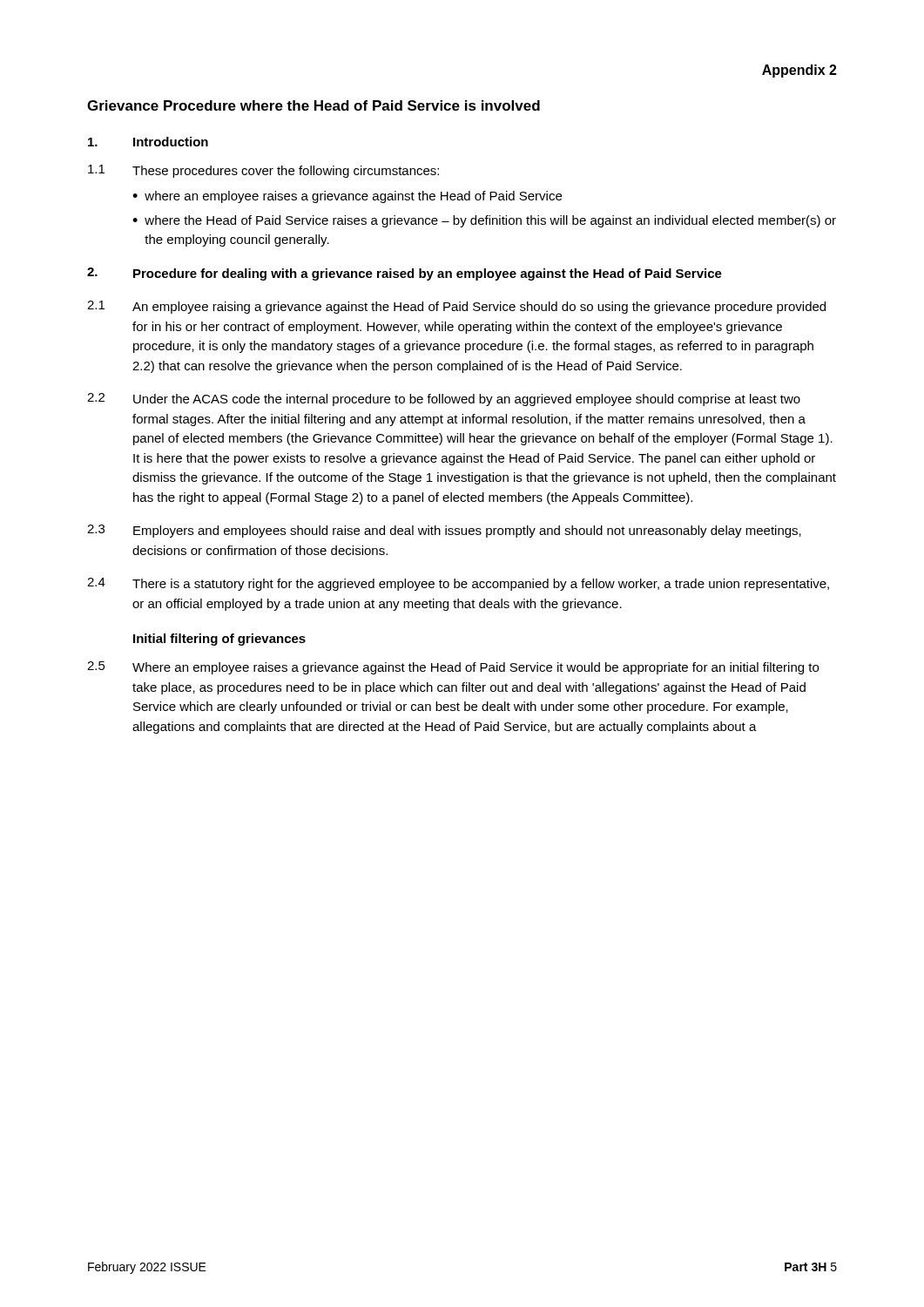Navigate to the element starting "1 An employee raising a"
Image resolution: width=924 pixels, height=1307 pixels.
[x=462, y=337]
